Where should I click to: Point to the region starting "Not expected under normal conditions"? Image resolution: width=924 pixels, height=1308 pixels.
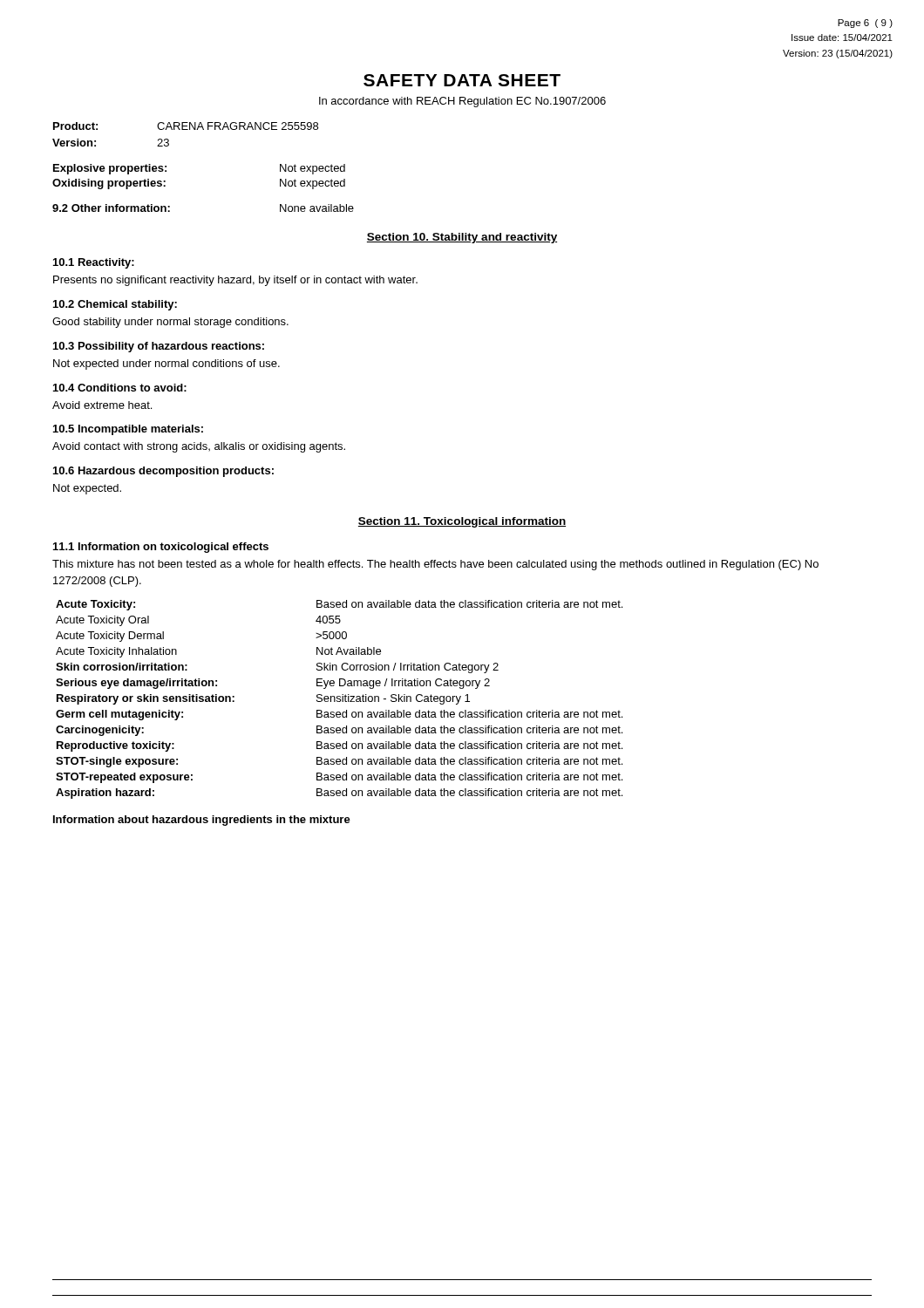click(166, 363)
